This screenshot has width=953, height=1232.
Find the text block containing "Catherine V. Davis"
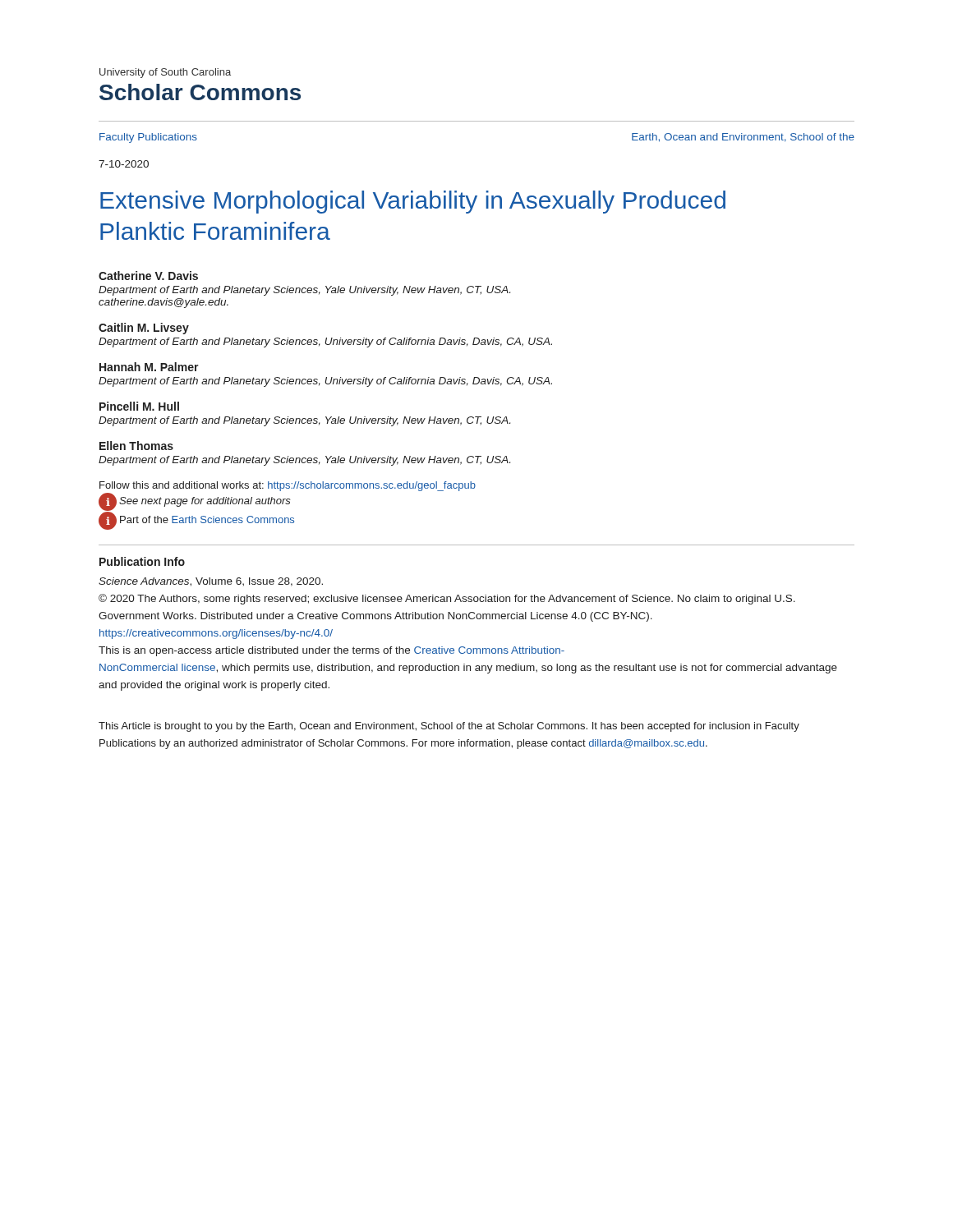[x=476, y=289]
